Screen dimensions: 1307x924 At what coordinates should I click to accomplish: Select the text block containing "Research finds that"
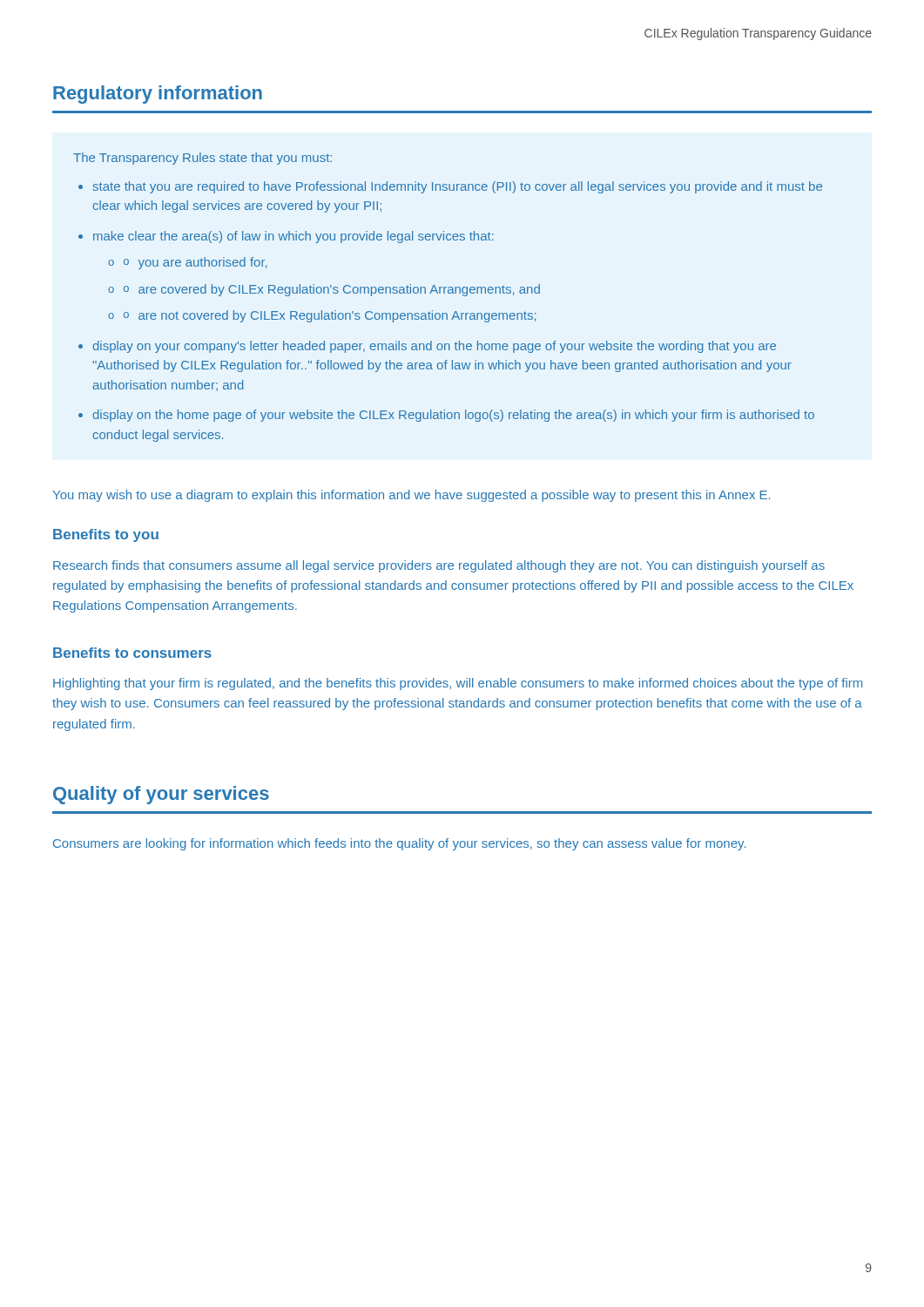click(x=453, y=585)
